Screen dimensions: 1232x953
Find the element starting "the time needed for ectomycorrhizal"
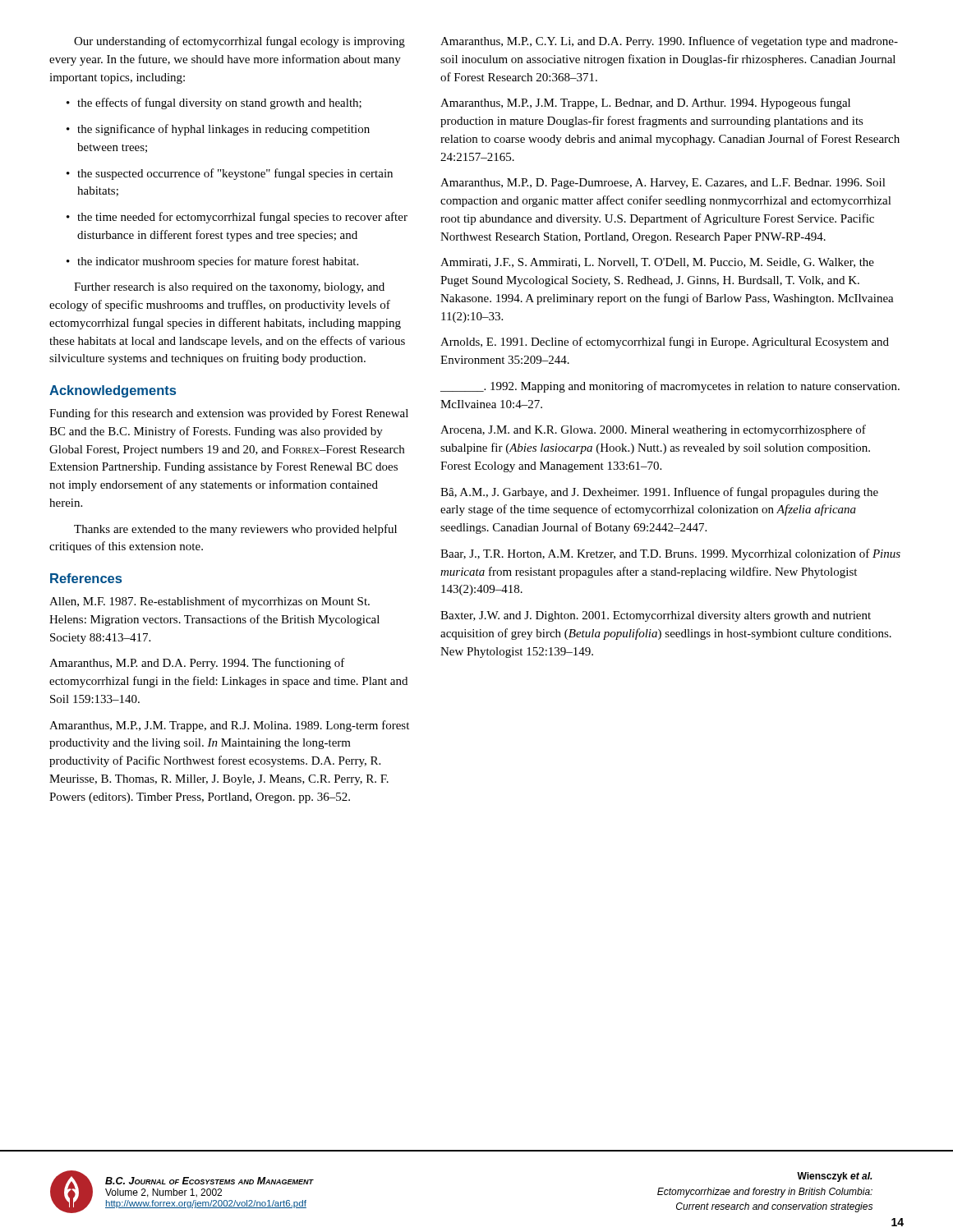[x=230, y=226]
